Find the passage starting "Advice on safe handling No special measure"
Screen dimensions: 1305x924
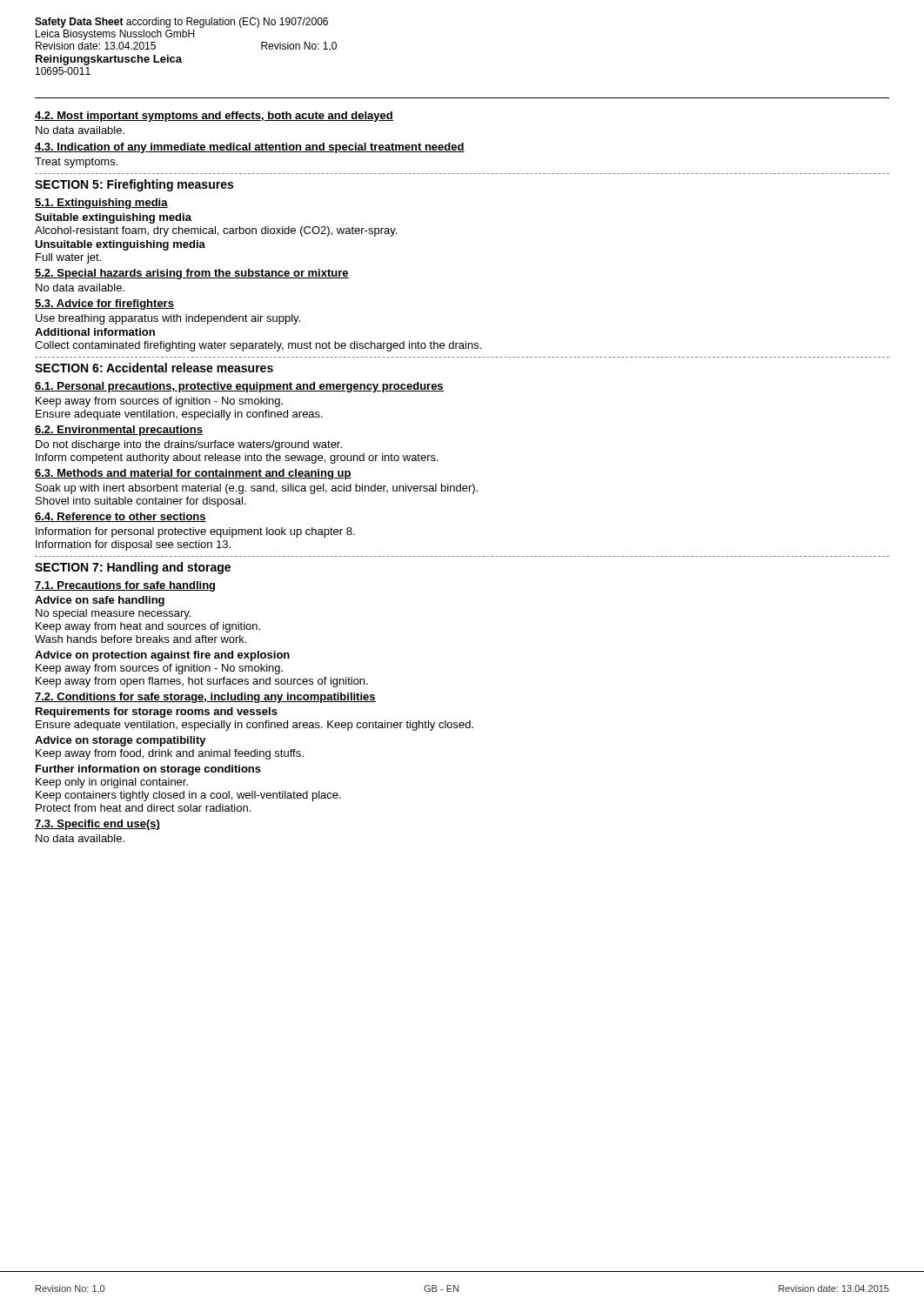(x=148, y=619)
